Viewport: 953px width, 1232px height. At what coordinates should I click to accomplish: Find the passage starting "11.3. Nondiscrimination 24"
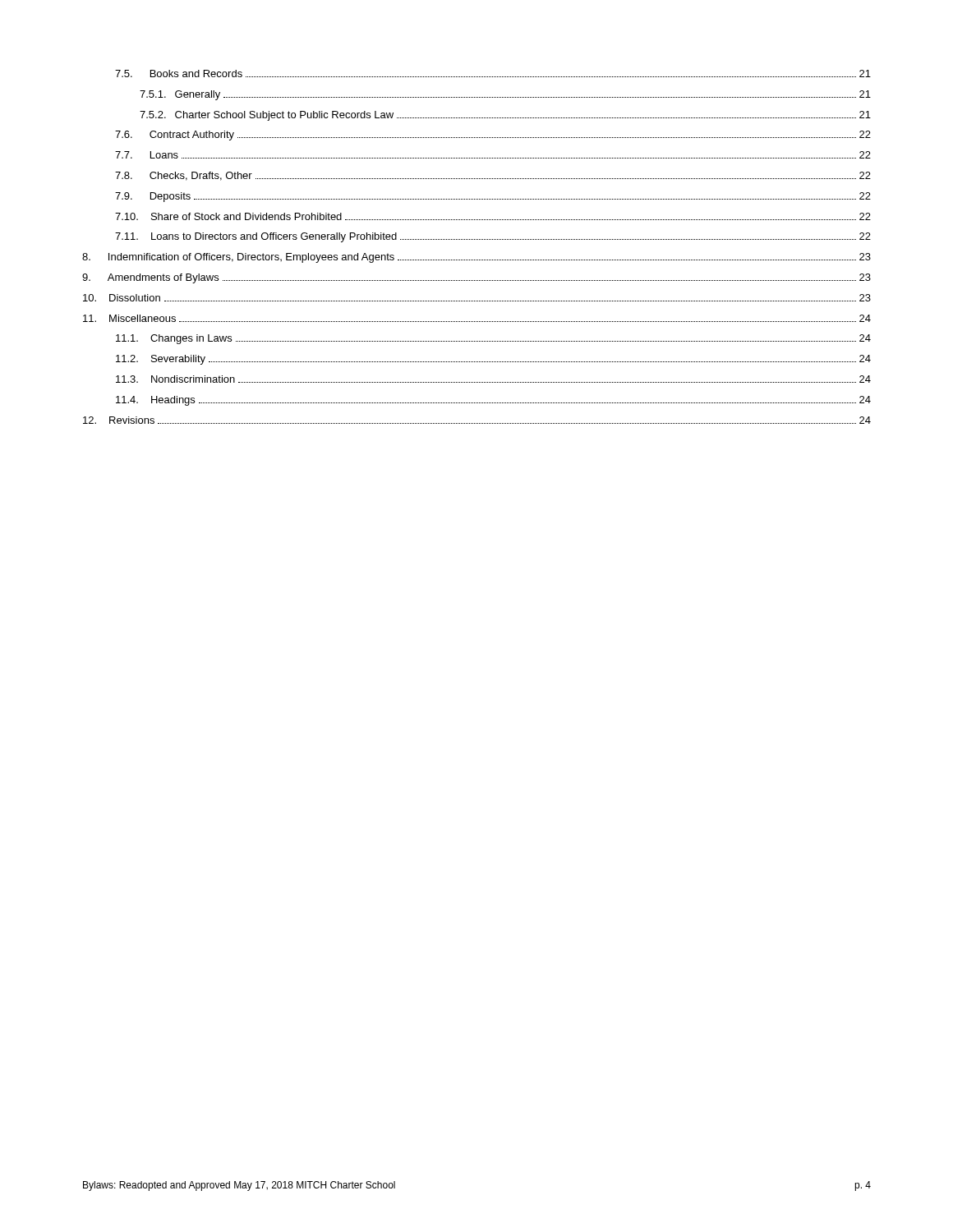pyautogui.click(x=493, y=380)
